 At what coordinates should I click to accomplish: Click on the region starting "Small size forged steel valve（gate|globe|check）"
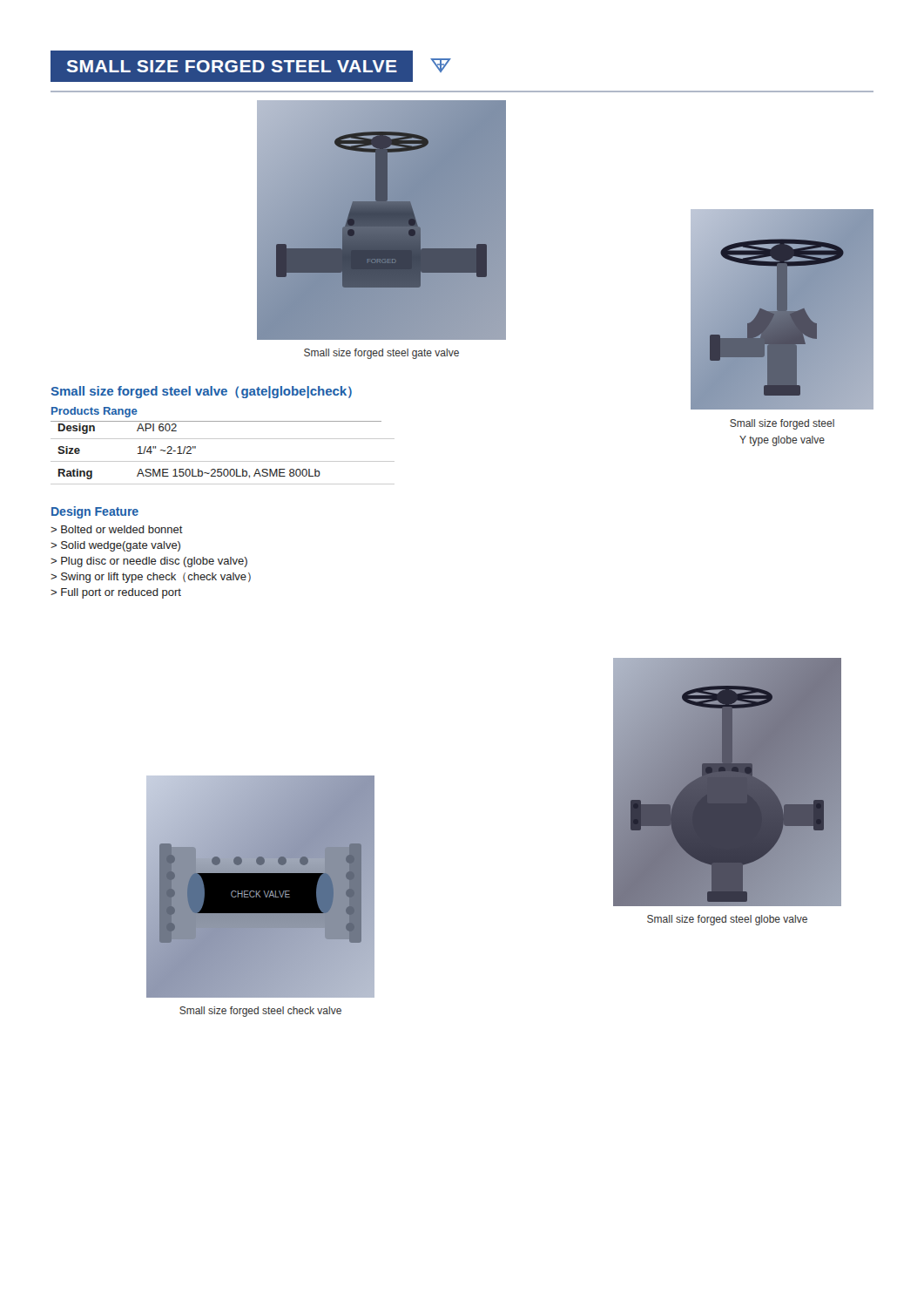[x=205, y=391]
